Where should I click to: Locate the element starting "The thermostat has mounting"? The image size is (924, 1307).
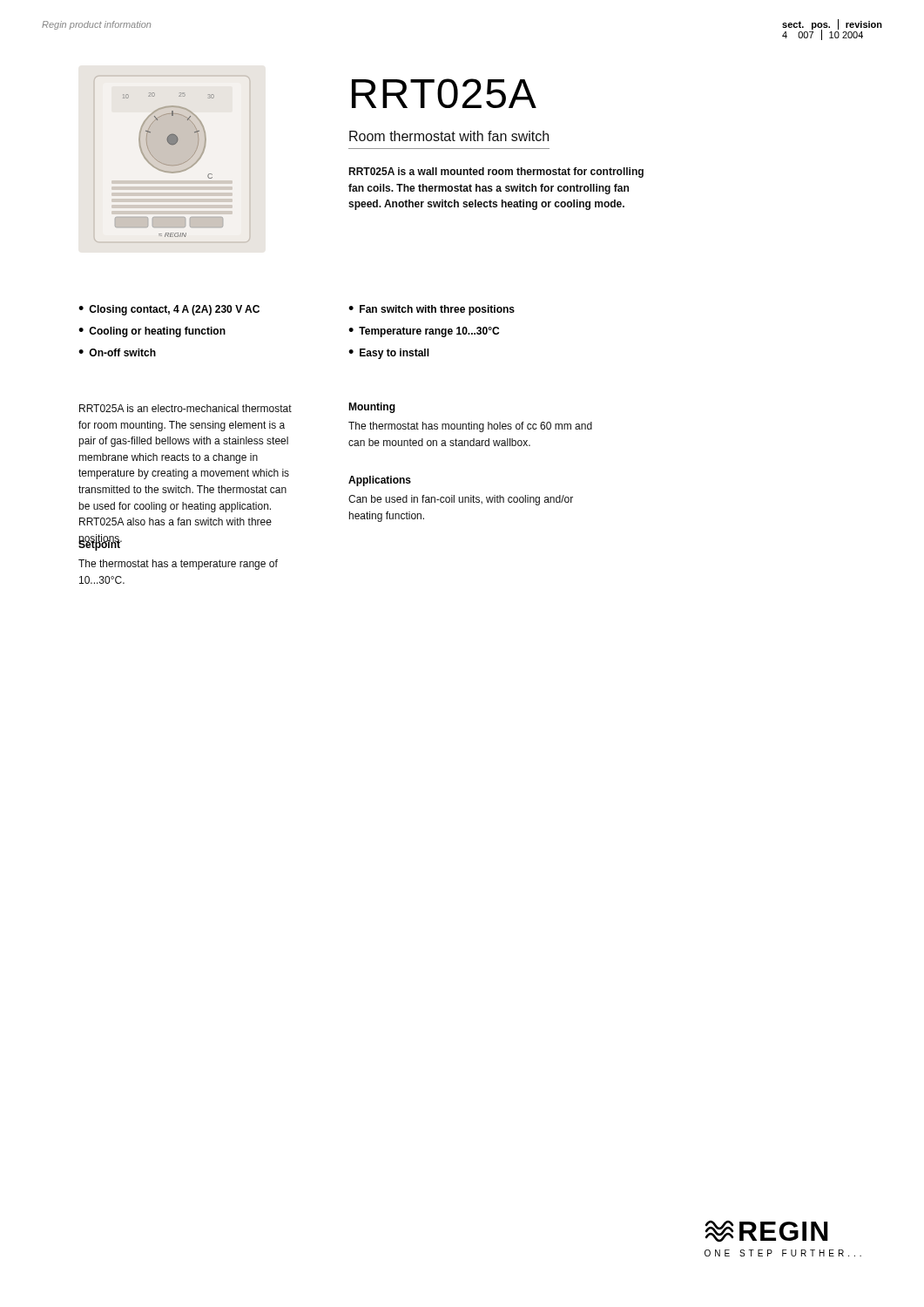pos(475,434)
